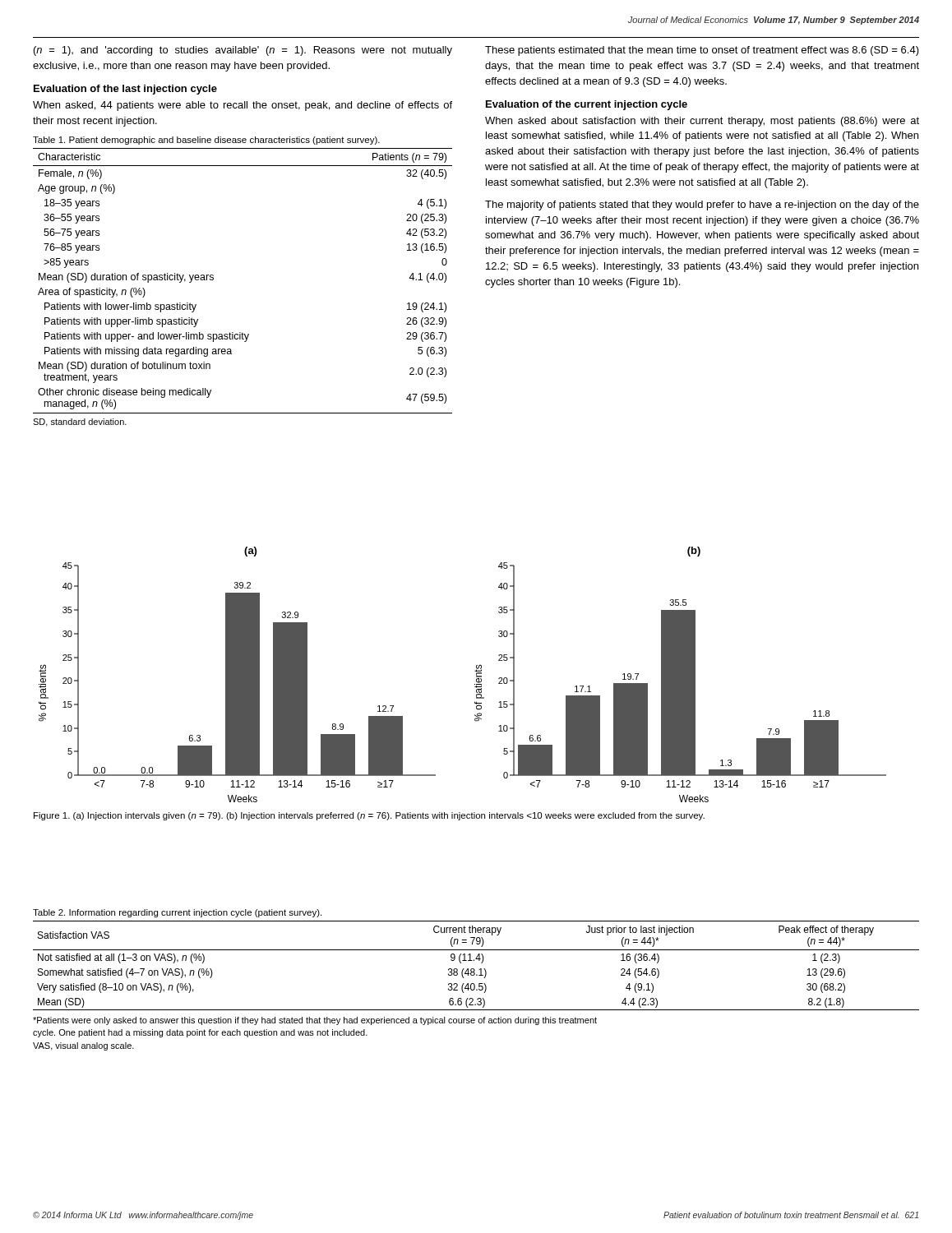This screenshot has width=952, height=1233.
Task: Click on the text block that reads "These patients estimated that the mean time to"
Action: 702,66
